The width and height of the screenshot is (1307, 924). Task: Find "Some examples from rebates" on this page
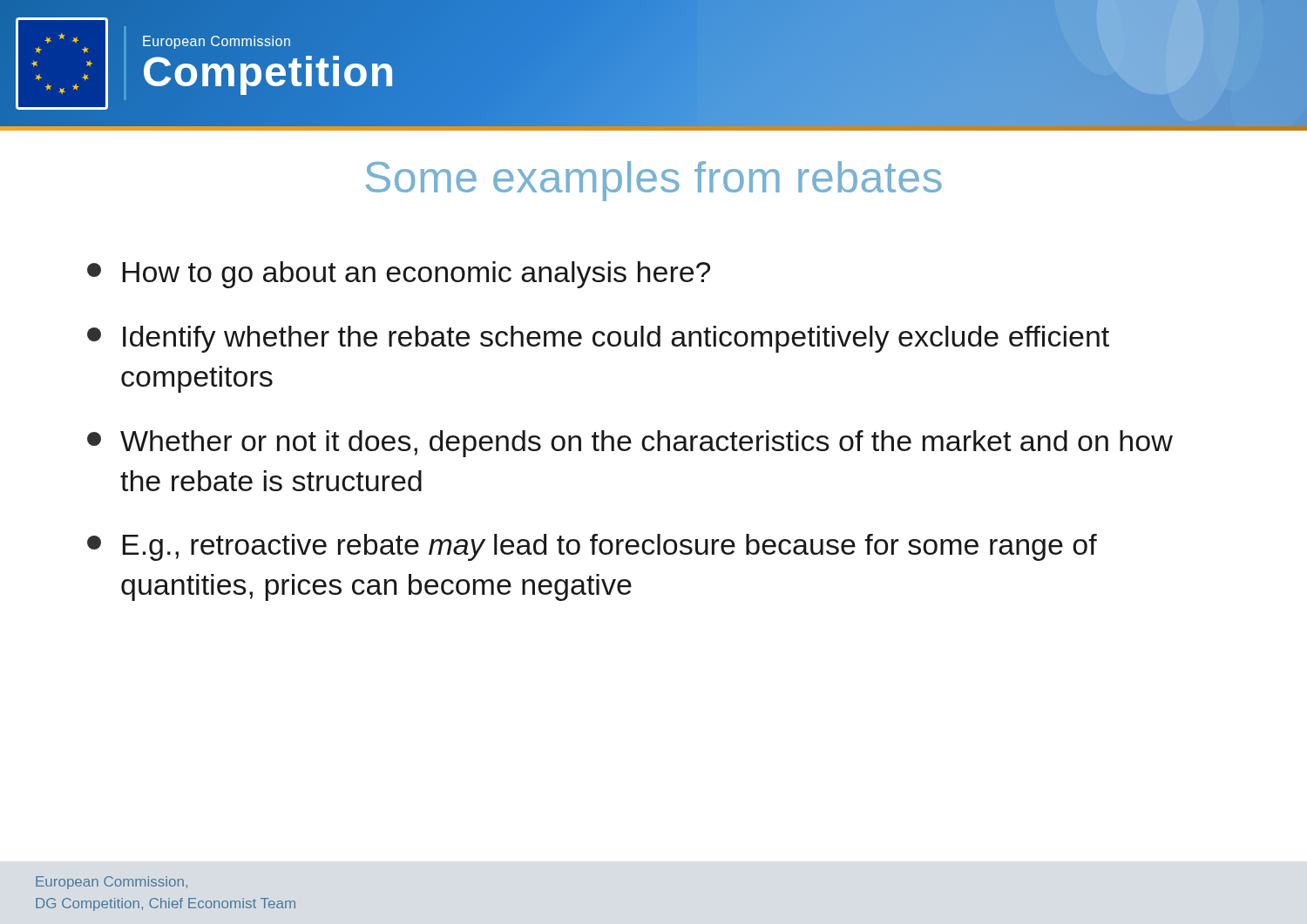(654, 178)
